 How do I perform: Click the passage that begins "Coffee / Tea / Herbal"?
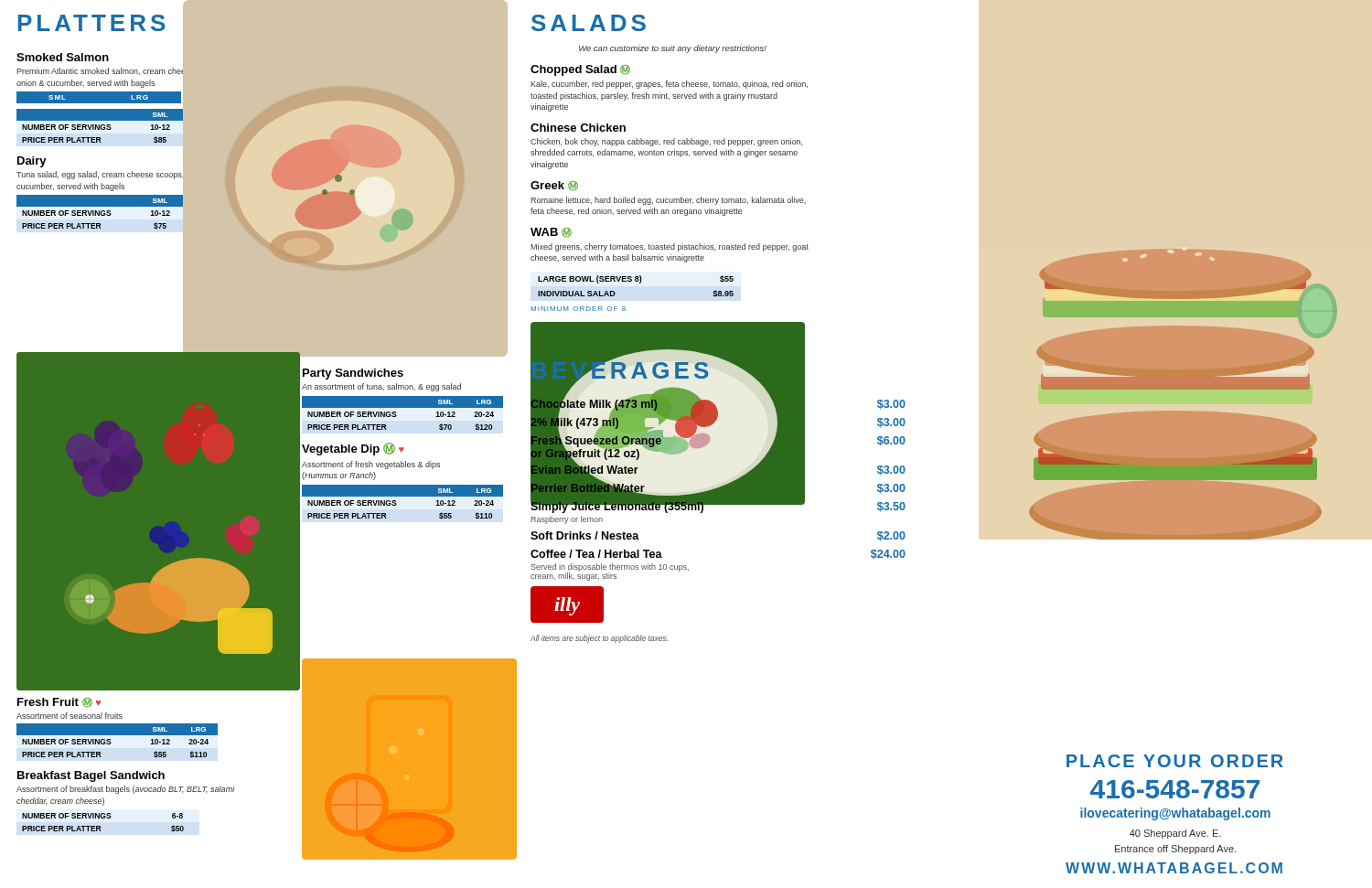(599, 555)
